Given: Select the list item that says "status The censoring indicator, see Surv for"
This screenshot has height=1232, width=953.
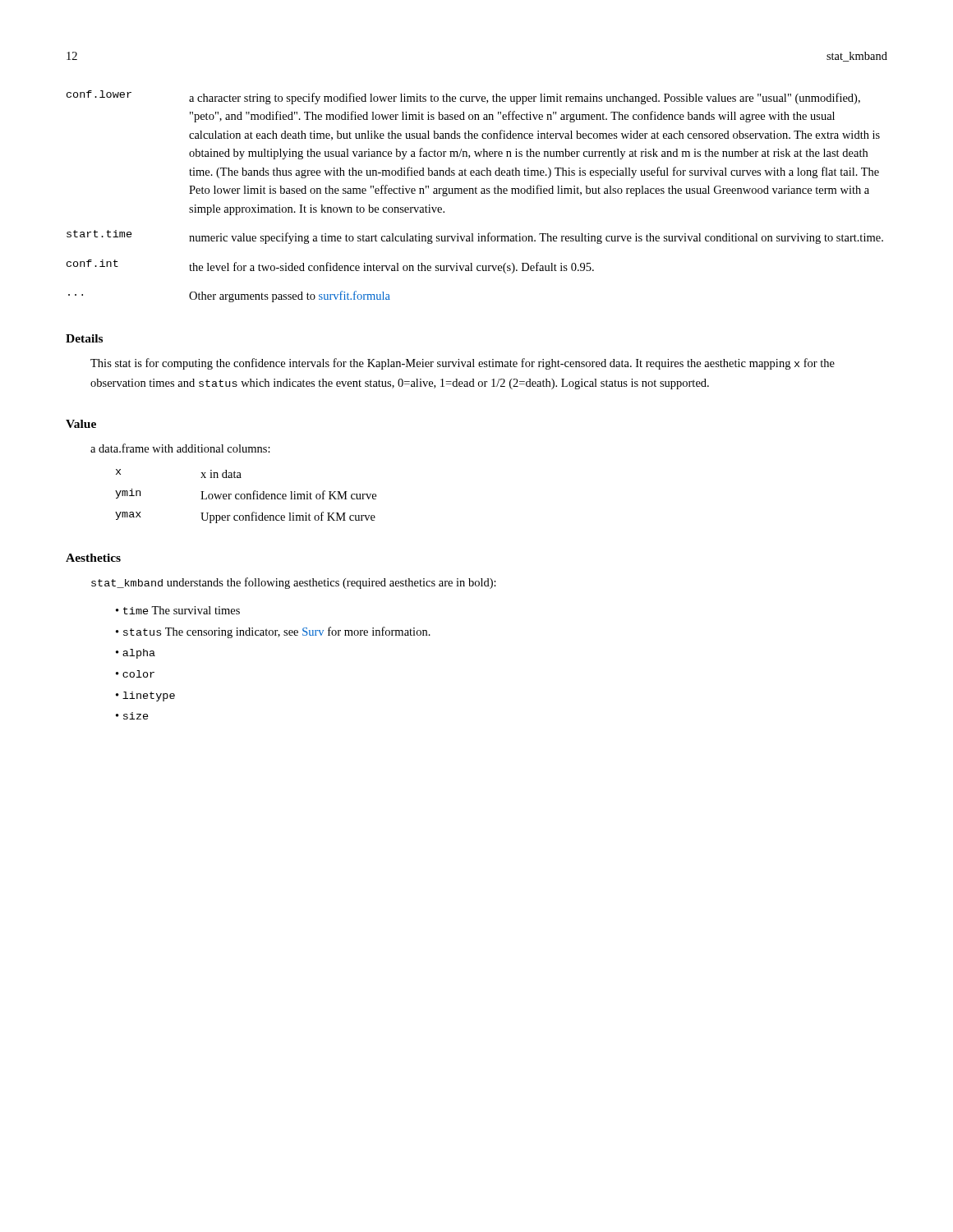Looking at the screenshot, I should point(276,632).
